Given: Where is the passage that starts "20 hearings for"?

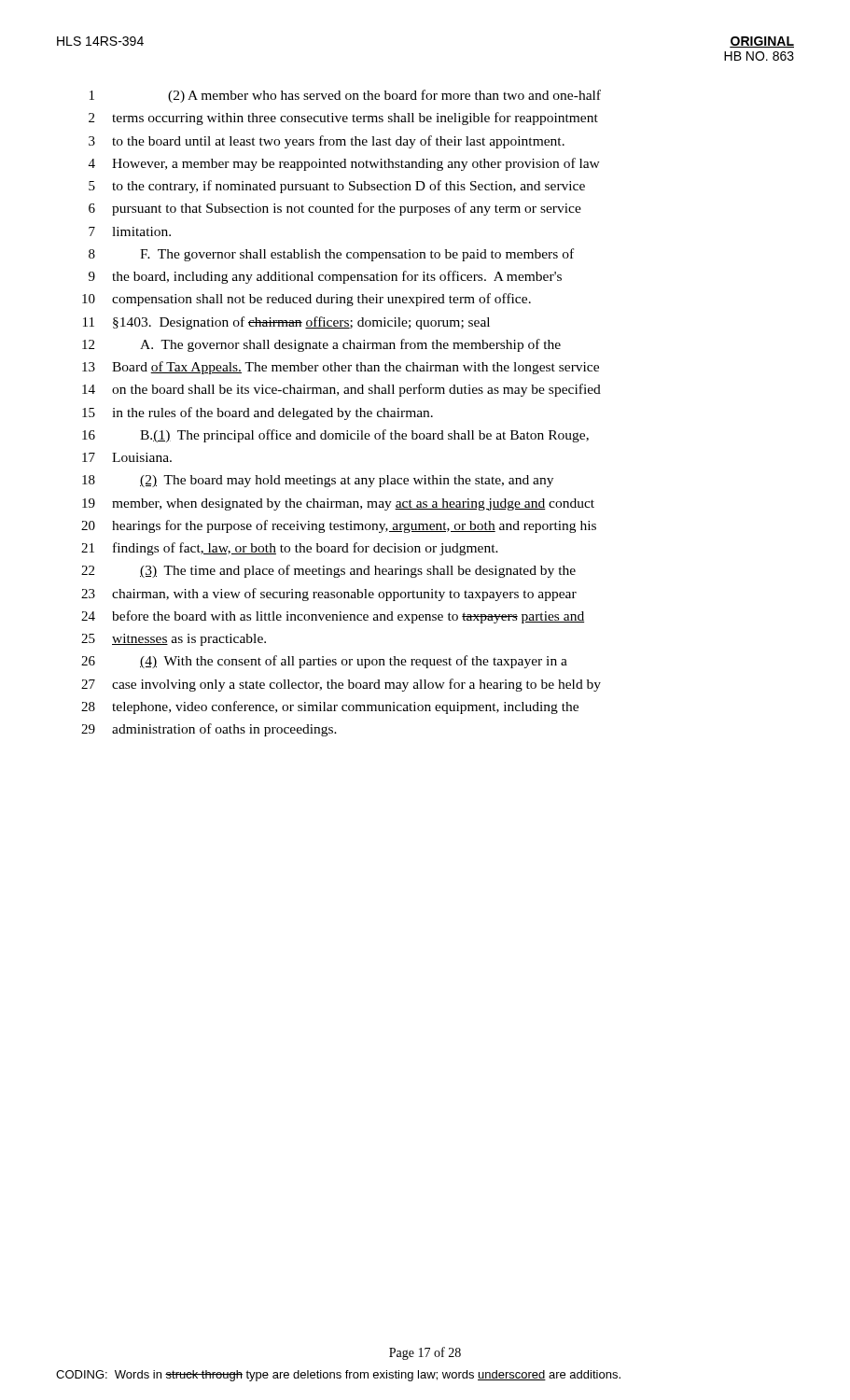Looking at the screenshot, I should click(425, 525).
